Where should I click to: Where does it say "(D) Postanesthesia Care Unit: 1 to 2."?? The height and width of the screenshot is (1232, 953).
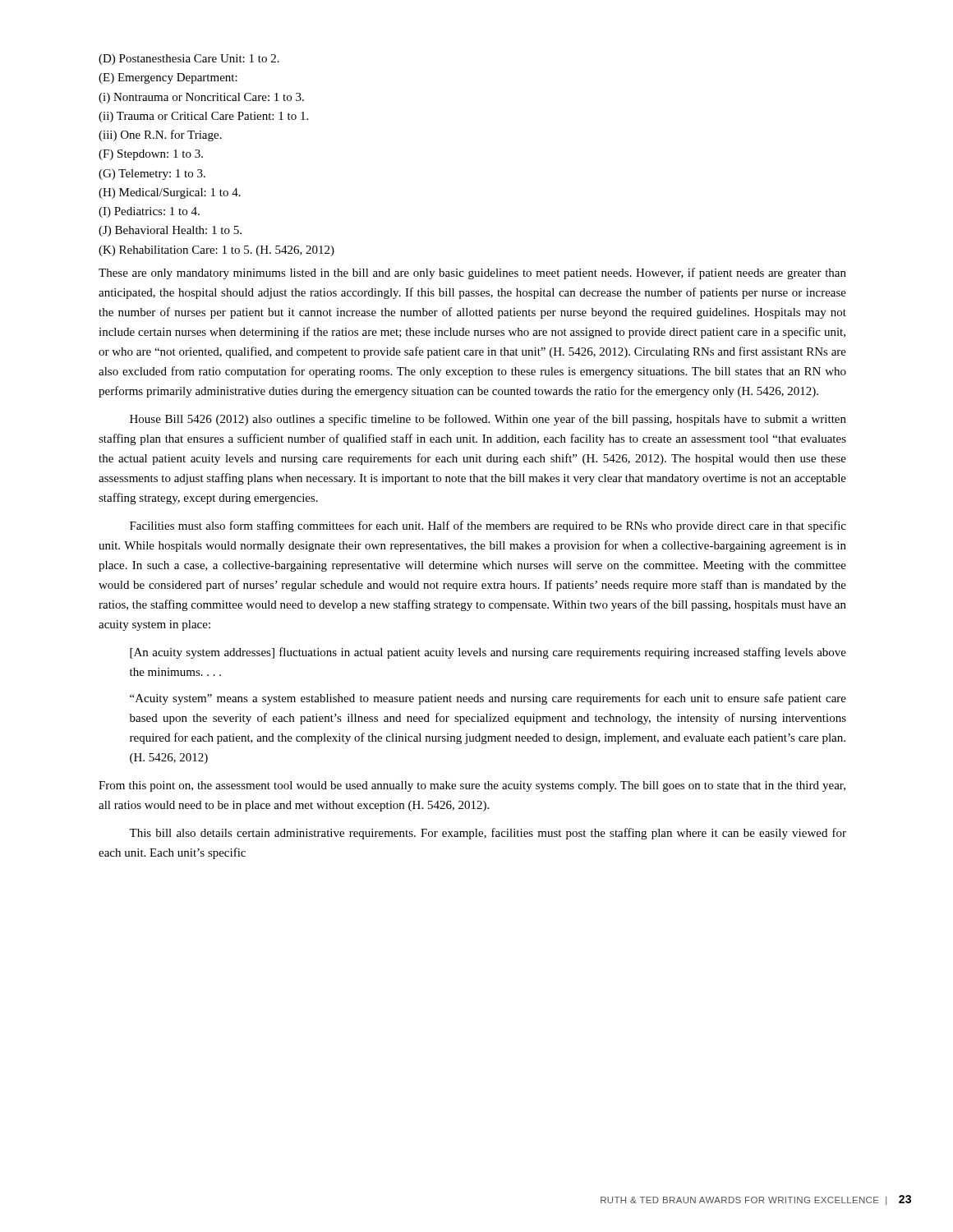tap(189, 58)
